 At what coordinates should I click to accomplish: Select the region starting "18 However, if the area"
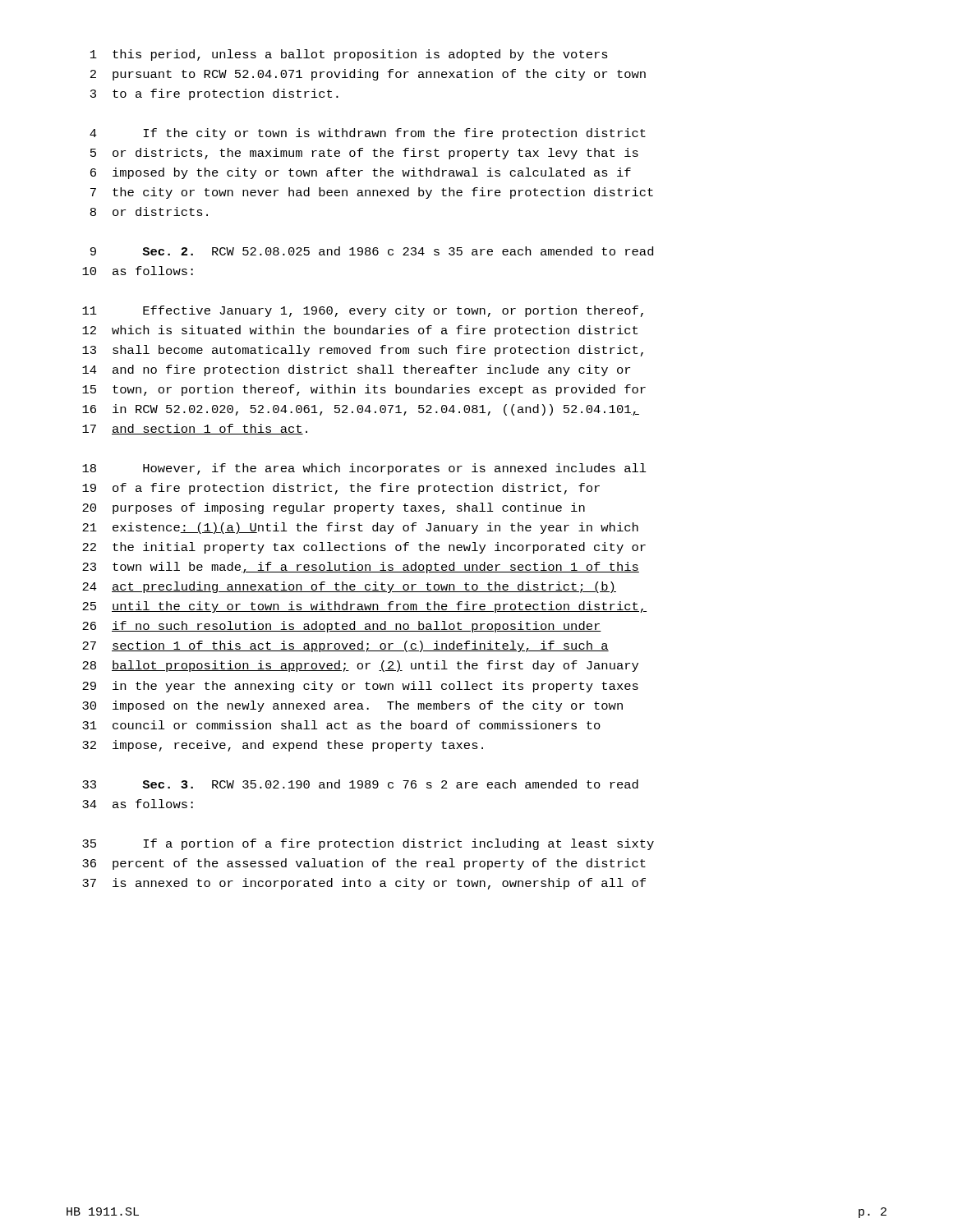(476, 607)
